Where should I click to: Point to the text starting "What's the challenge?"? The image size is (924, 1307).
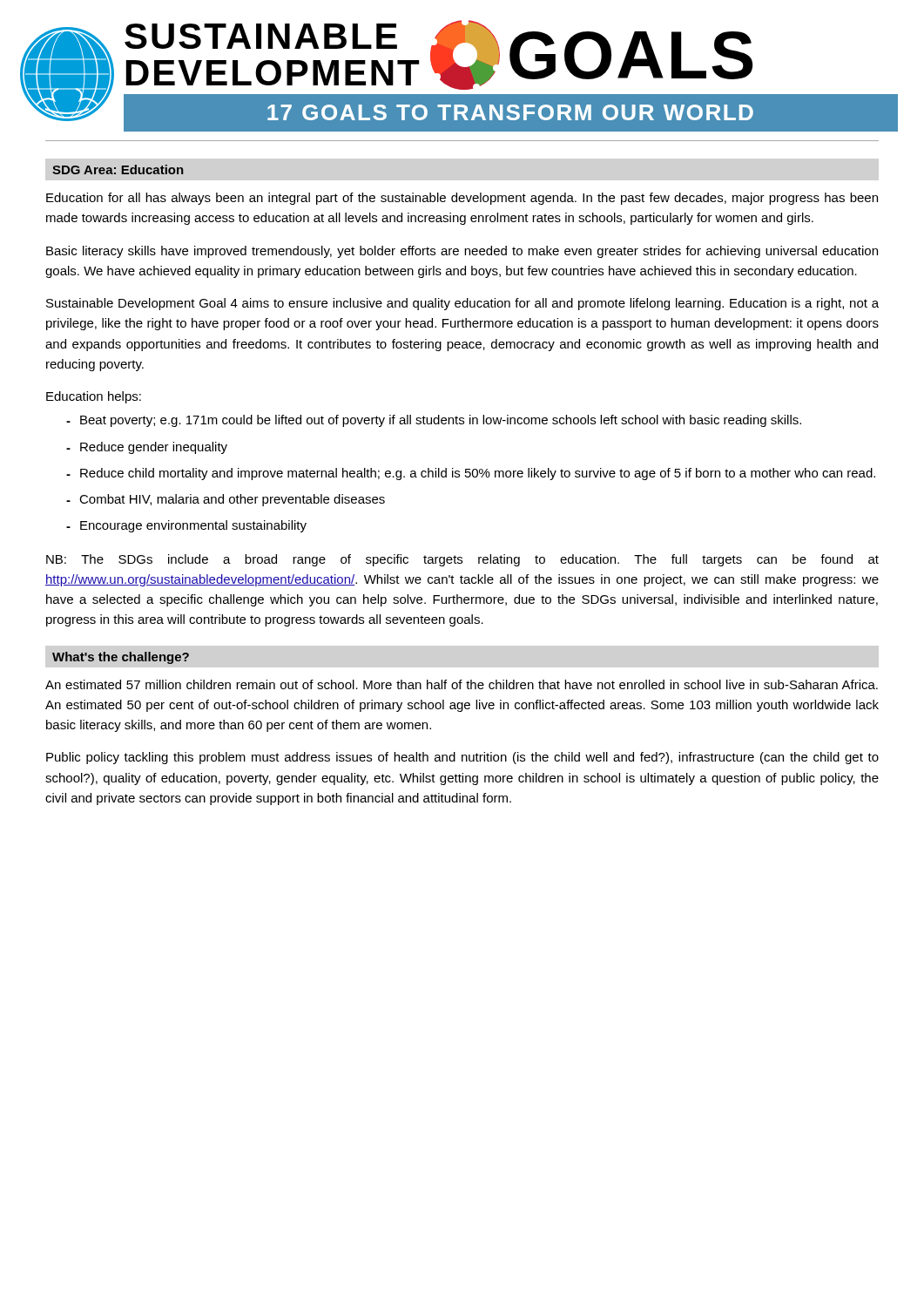pyautogui.click(x=121, y=656)
